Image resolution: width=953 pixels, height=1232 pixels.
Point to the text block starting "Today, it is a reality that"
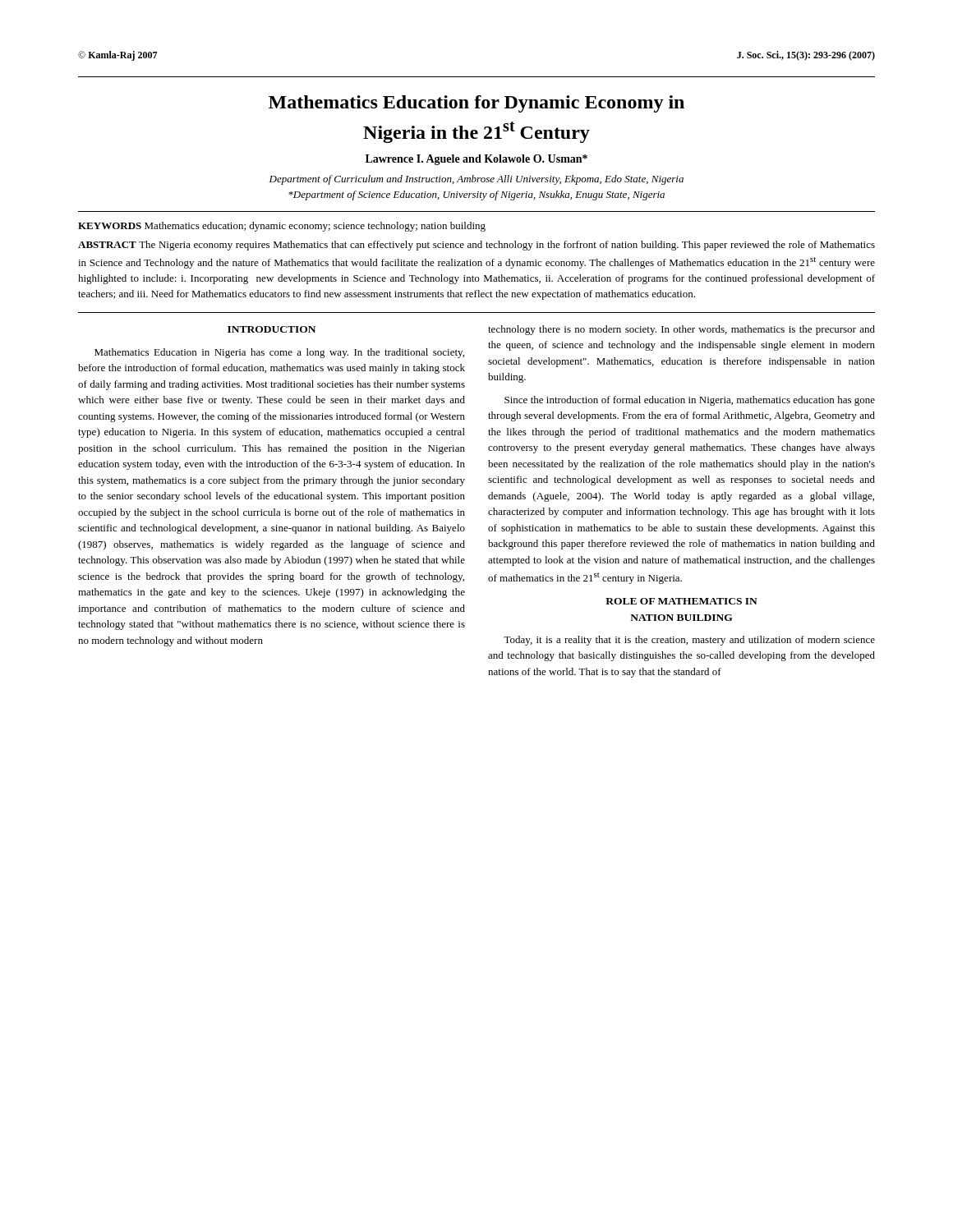tap(681, 655)
